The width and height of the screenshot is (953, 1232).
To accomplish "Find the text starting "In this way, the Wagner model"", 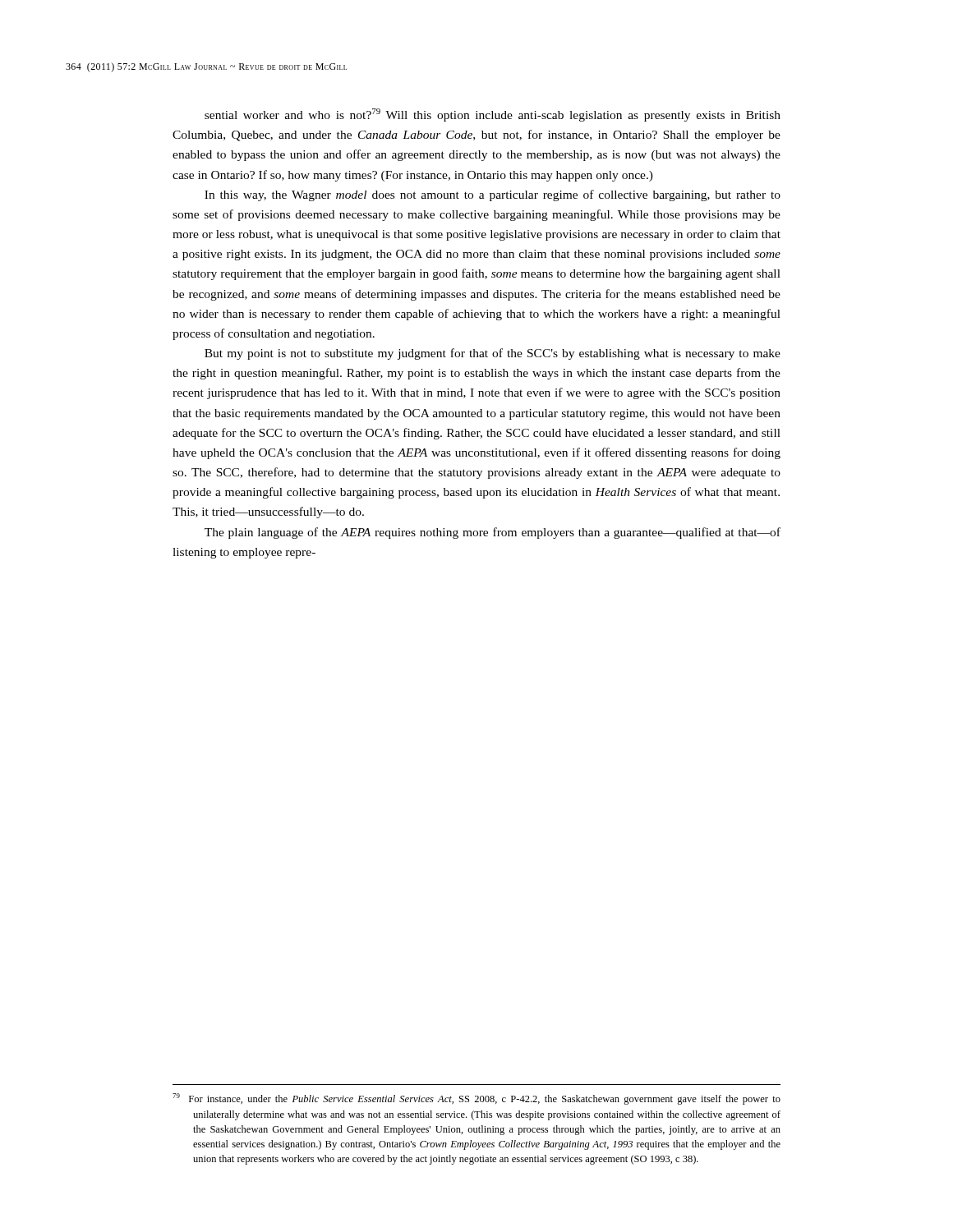I will (x=476, y=264).
